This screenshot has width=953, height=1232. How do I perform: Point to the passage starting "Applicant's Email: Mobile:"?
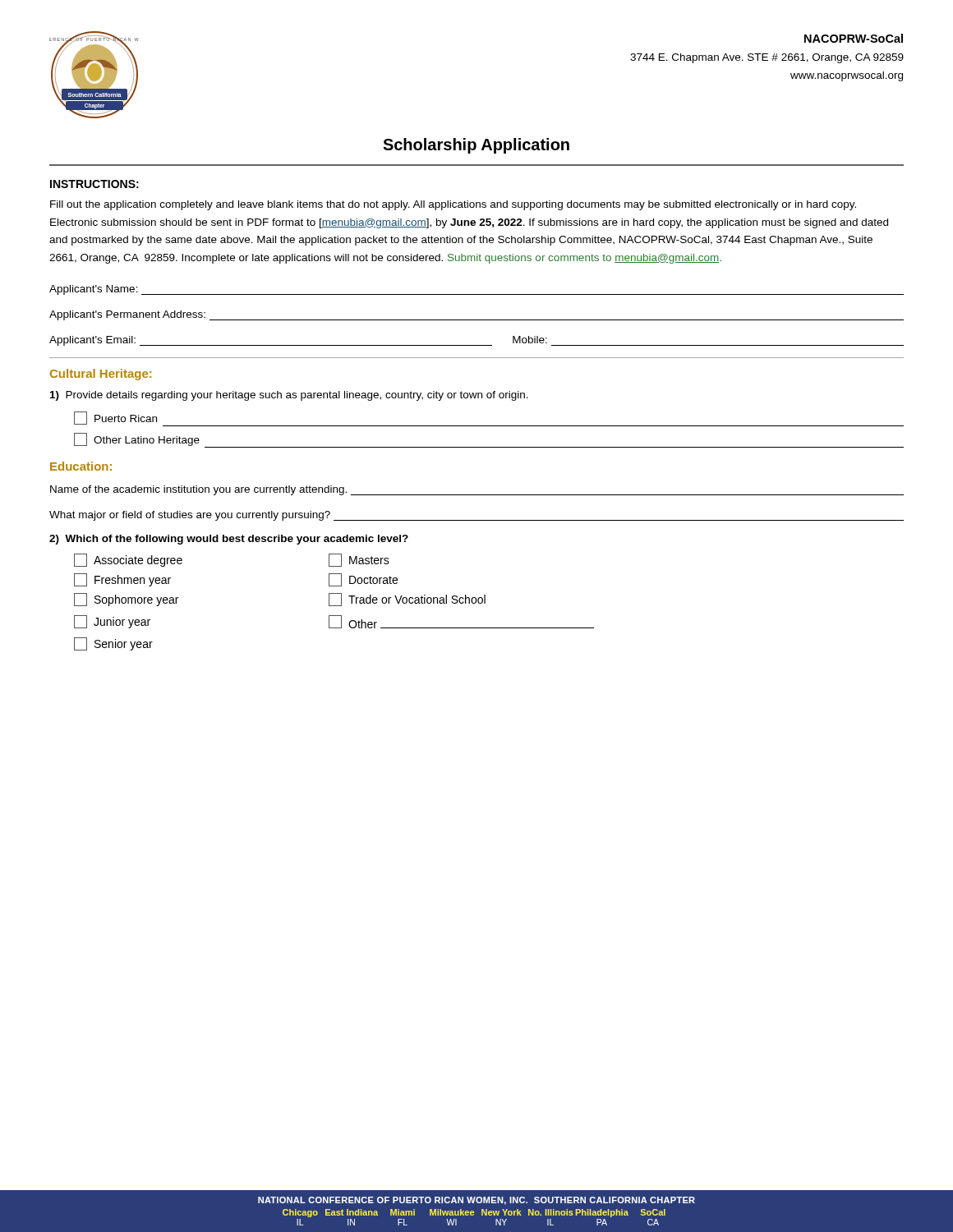click(x=476, y=338)
